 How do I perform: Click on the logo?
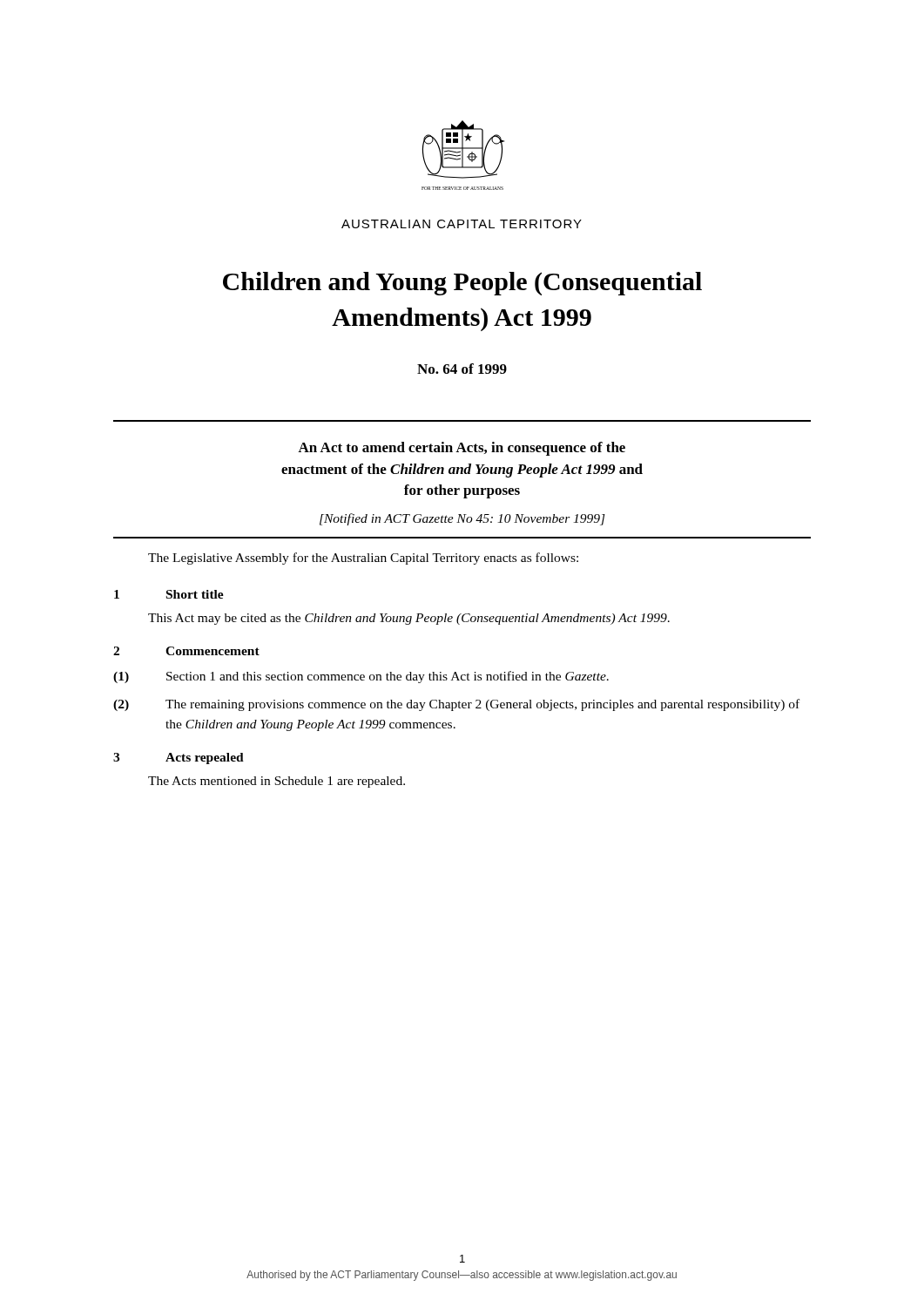(462, 102)
